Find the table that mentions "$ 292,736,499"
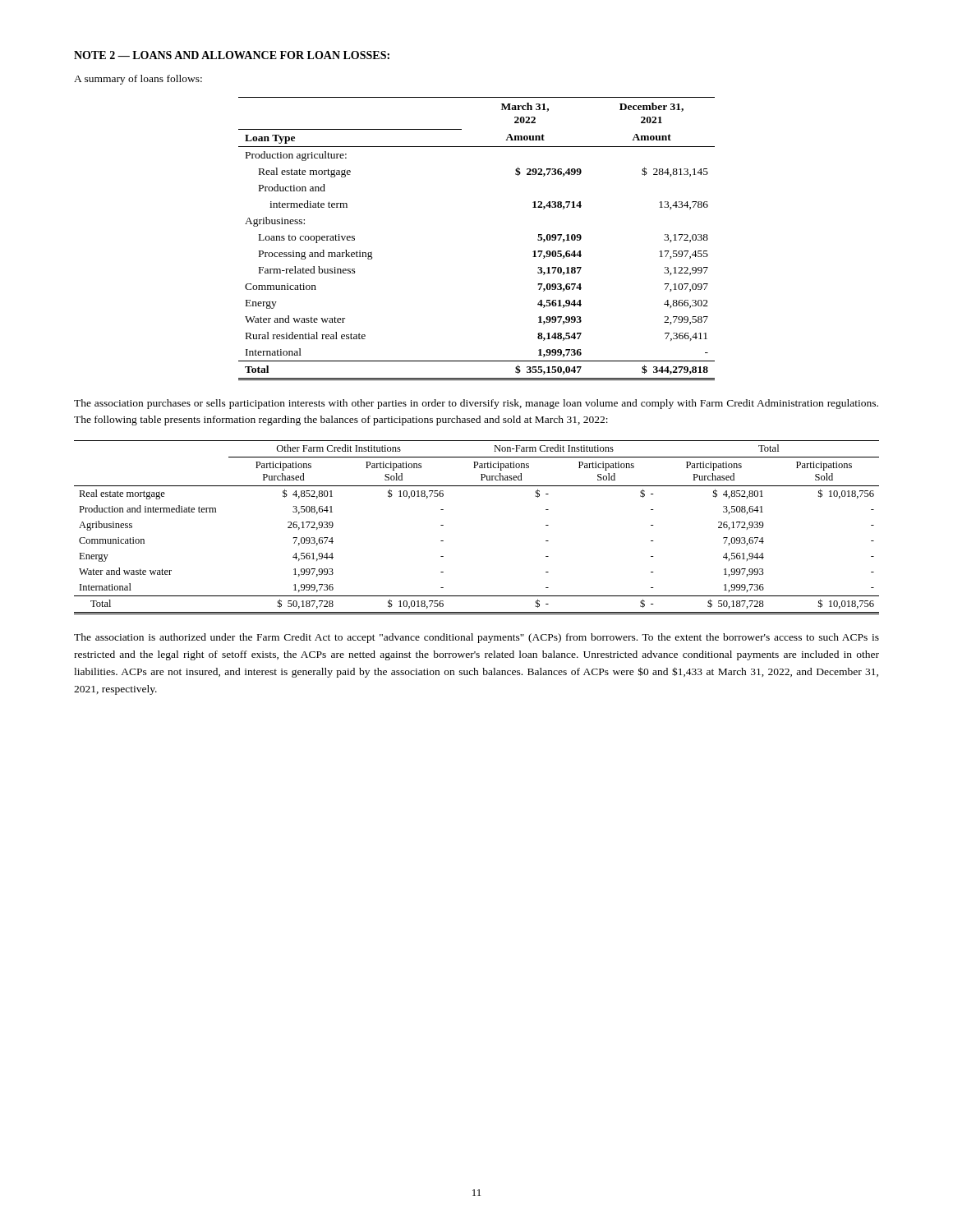This screenshot has height=1232, width=953. [476, 238]
